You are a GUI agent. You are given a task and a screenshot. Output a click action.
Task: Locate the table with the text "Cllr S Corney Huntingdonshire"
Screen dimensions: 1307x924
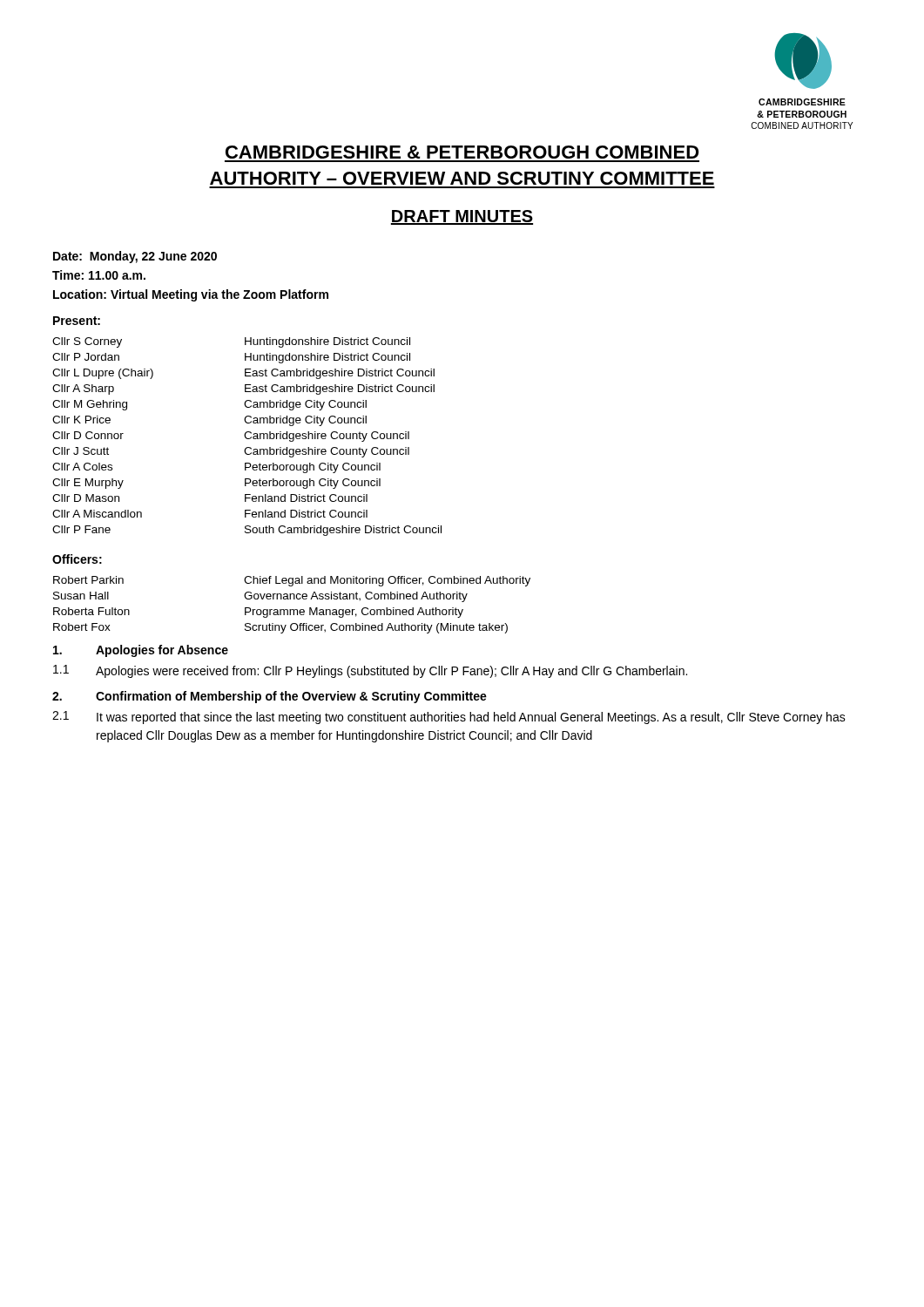click(x=462, y=435)
